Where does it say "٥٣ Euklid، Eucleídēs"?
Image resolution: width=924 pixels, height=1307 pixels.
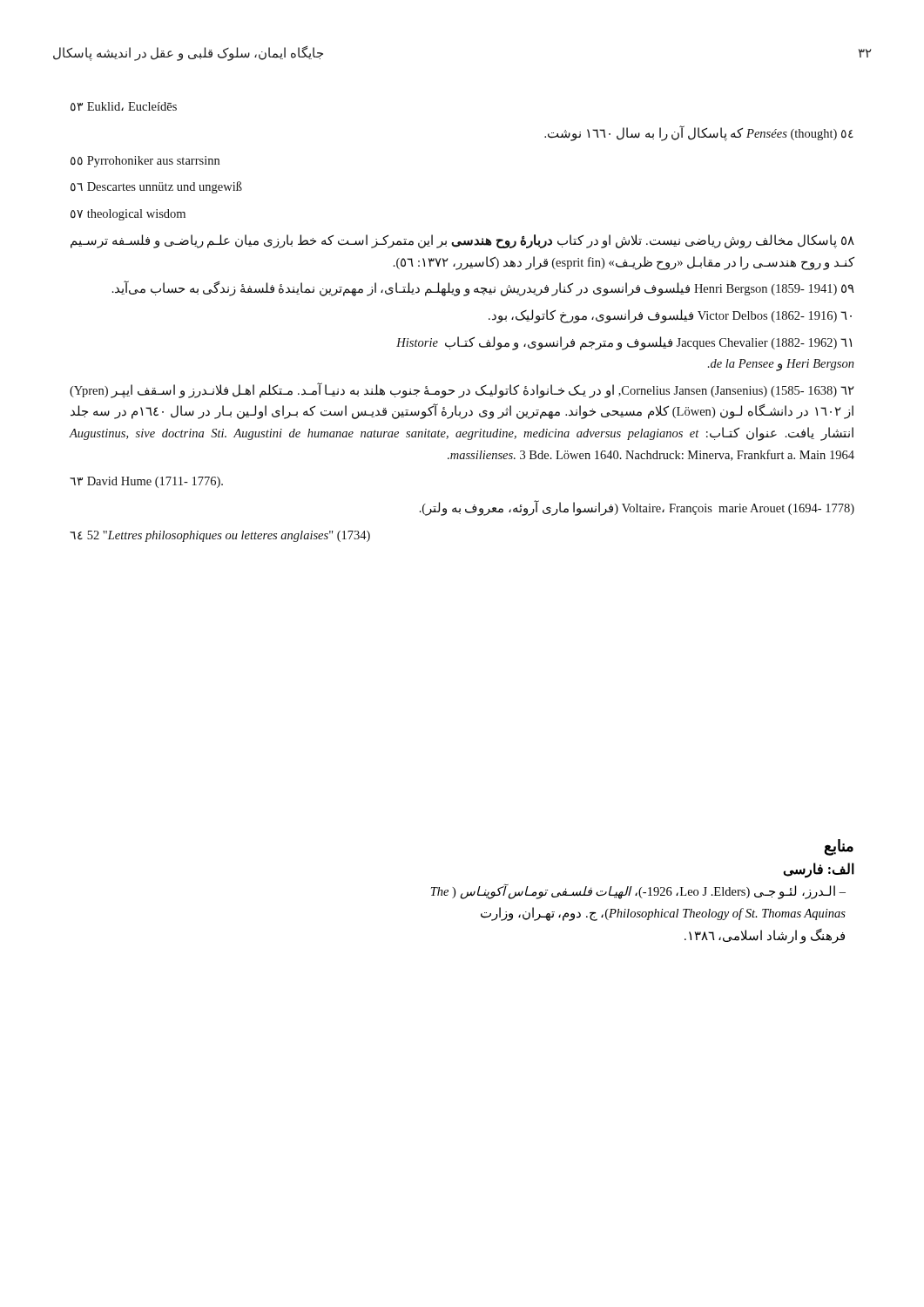123,106
